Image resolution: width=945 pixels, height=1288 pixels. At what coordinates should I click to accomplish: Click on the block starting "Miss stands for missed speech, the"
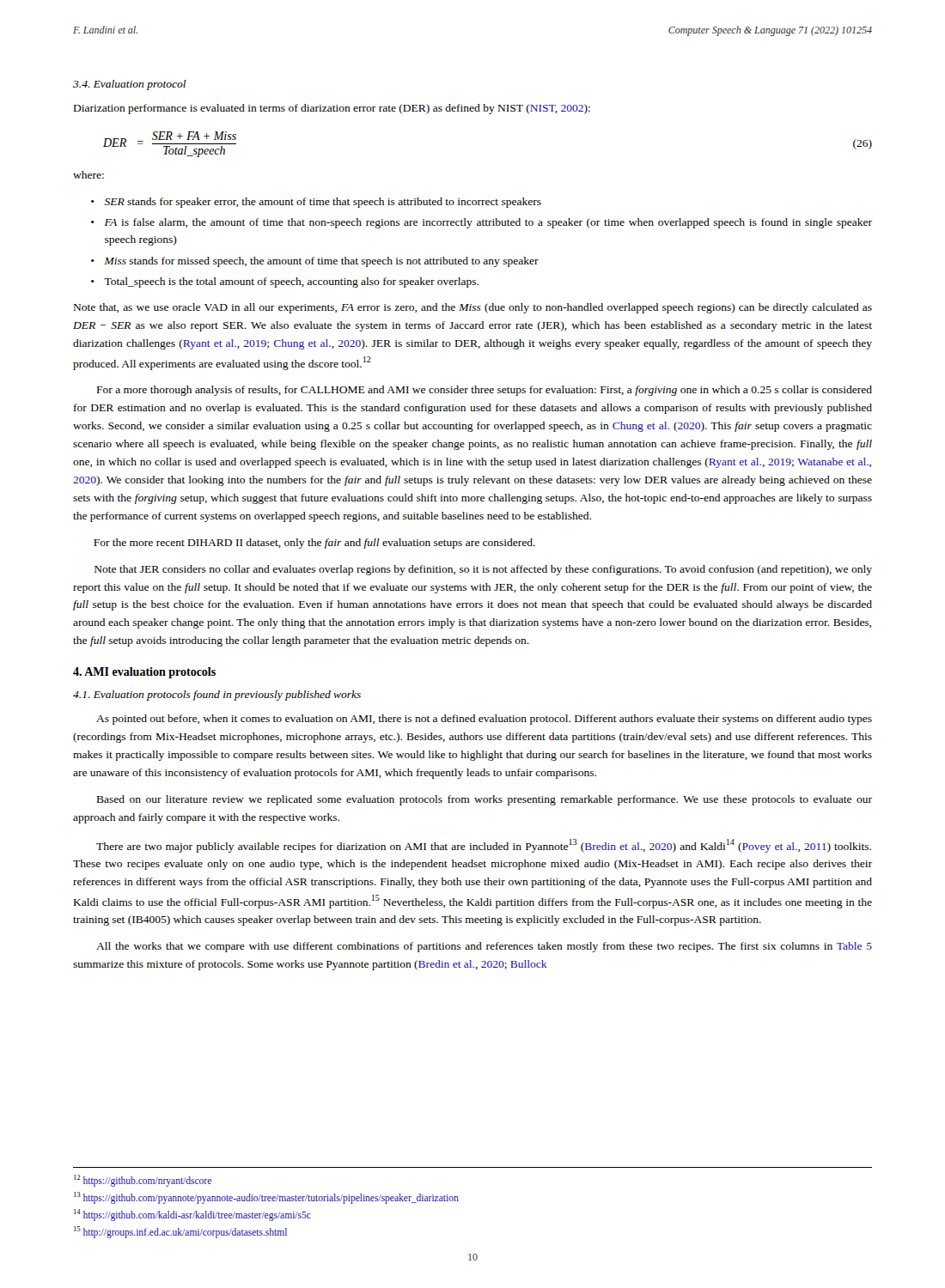321,260
